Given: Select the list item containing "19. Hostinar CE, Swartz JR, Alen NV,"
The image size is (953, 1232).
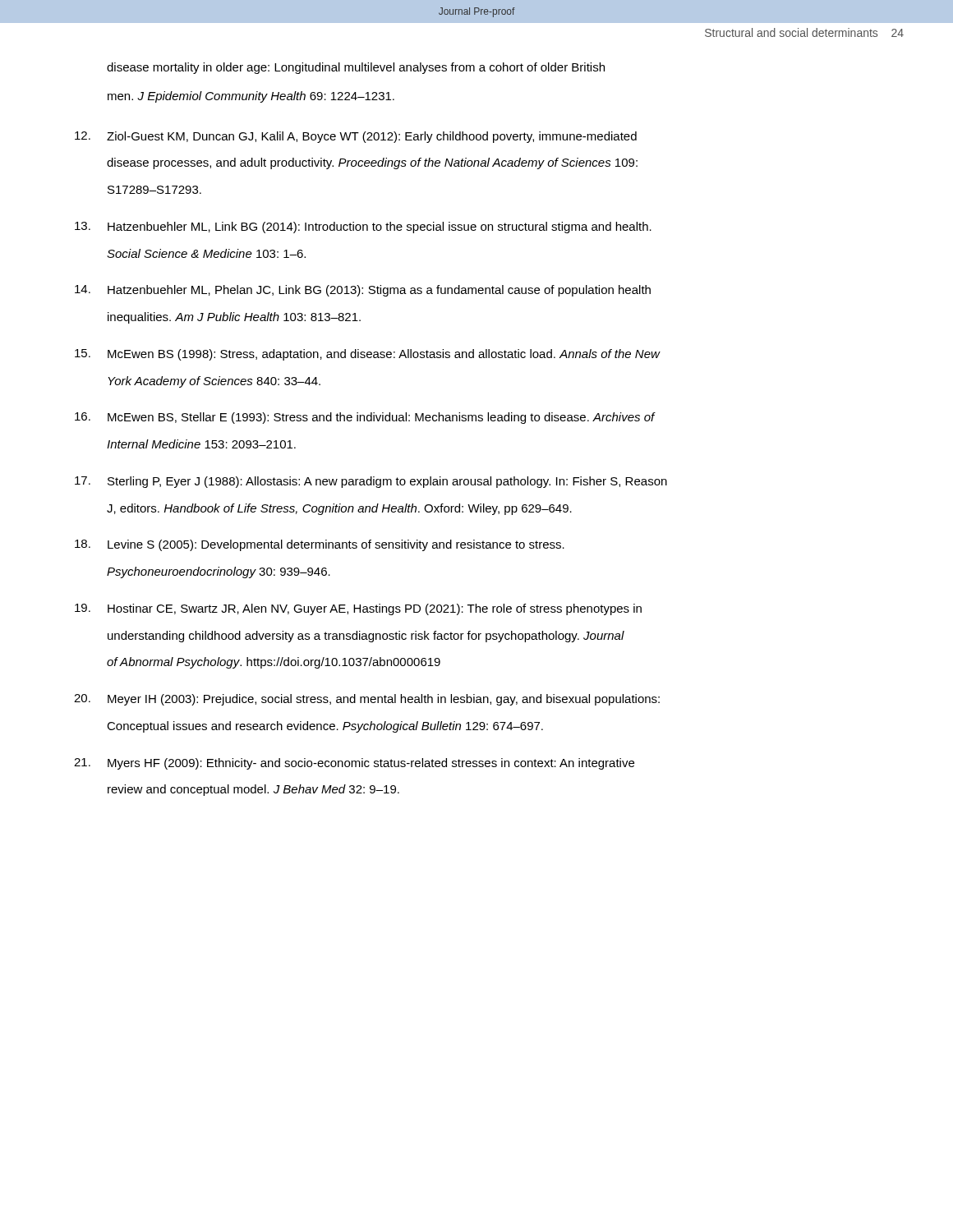Looking at the screenshot, I should [x=476, y=636].
